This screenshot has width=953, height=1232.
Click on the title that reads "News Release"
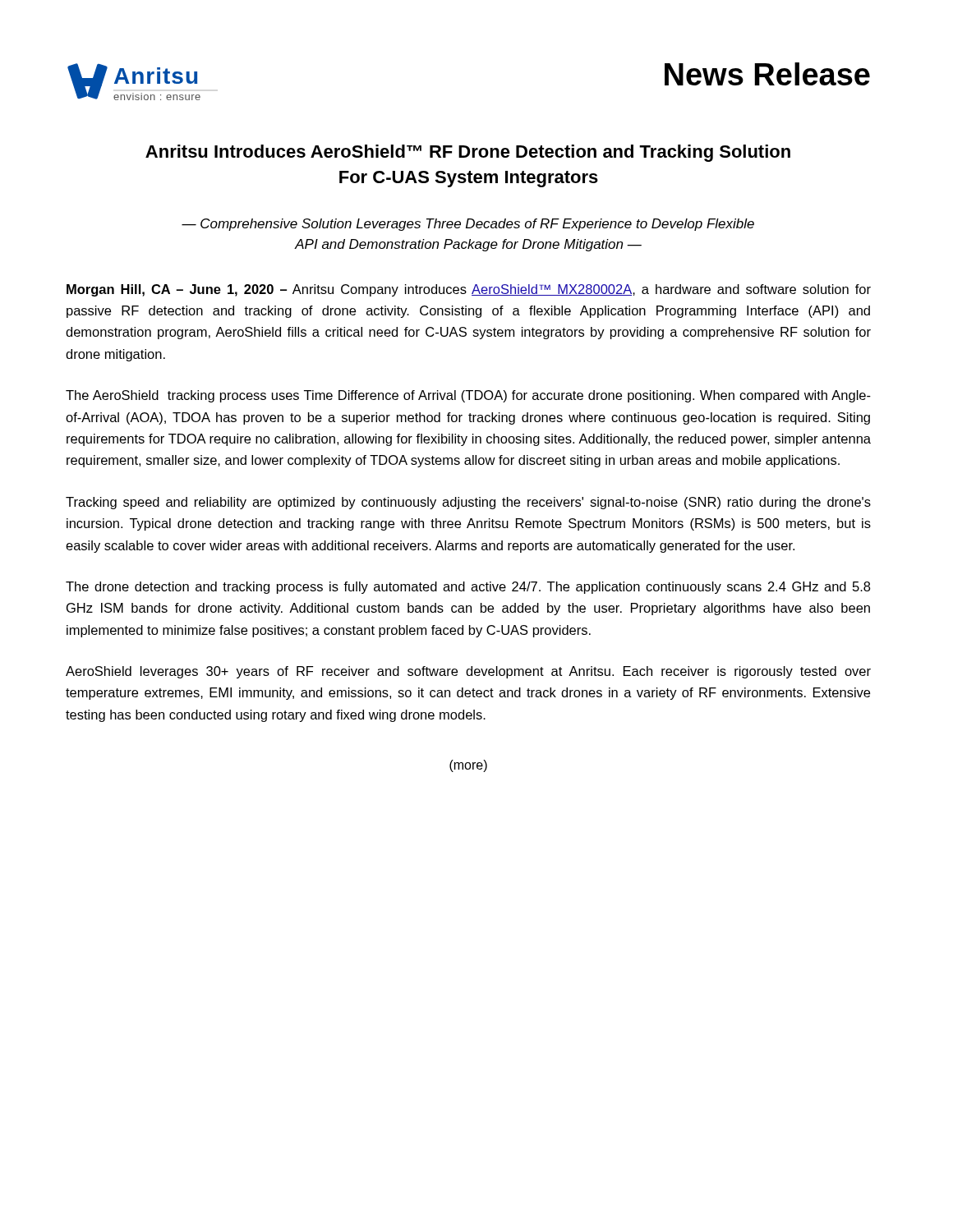click(767, 75)
